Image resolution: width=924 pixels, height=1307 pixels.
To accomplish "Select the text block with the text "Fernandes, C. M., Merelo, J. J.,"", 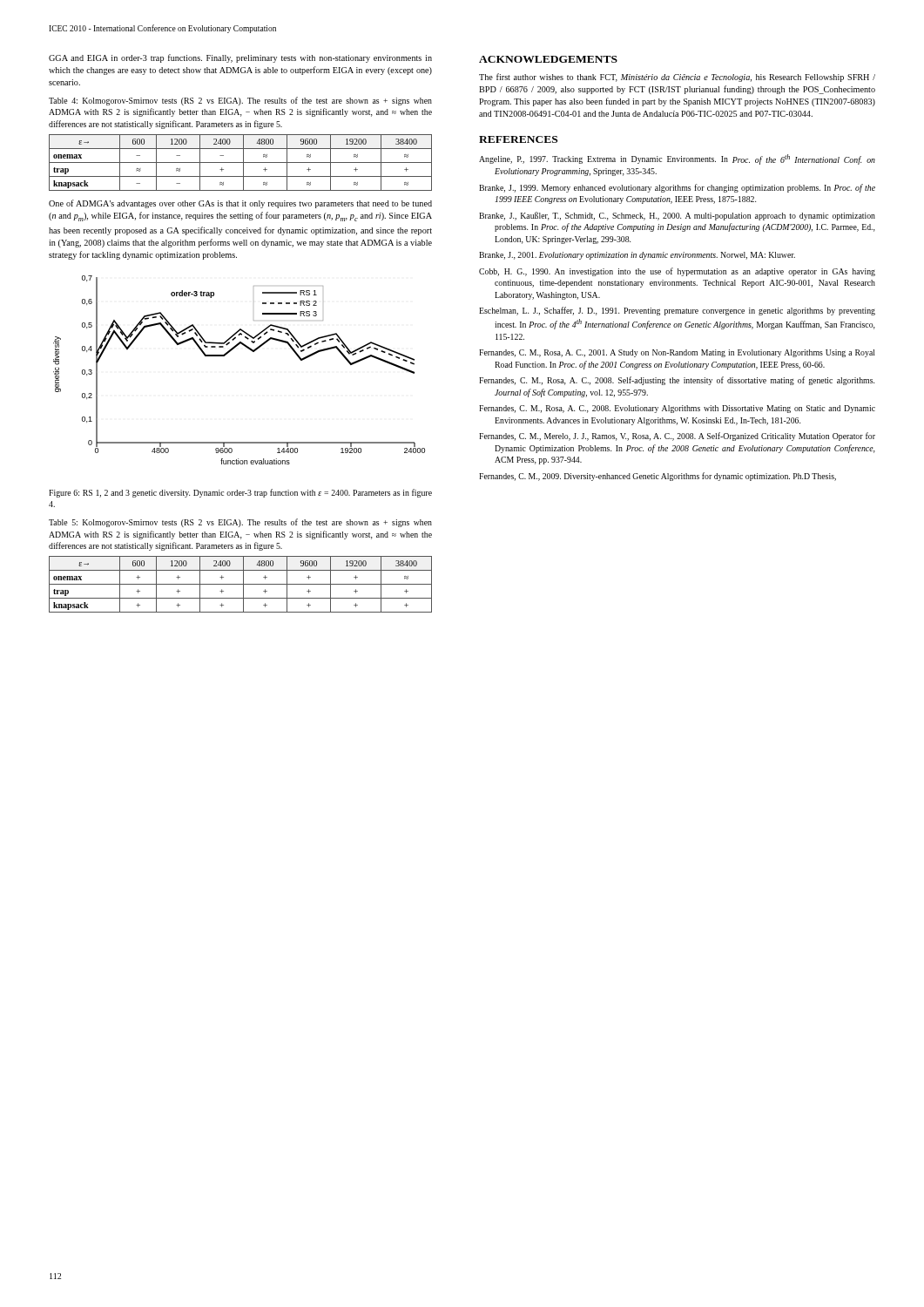I will pos(677,448).
